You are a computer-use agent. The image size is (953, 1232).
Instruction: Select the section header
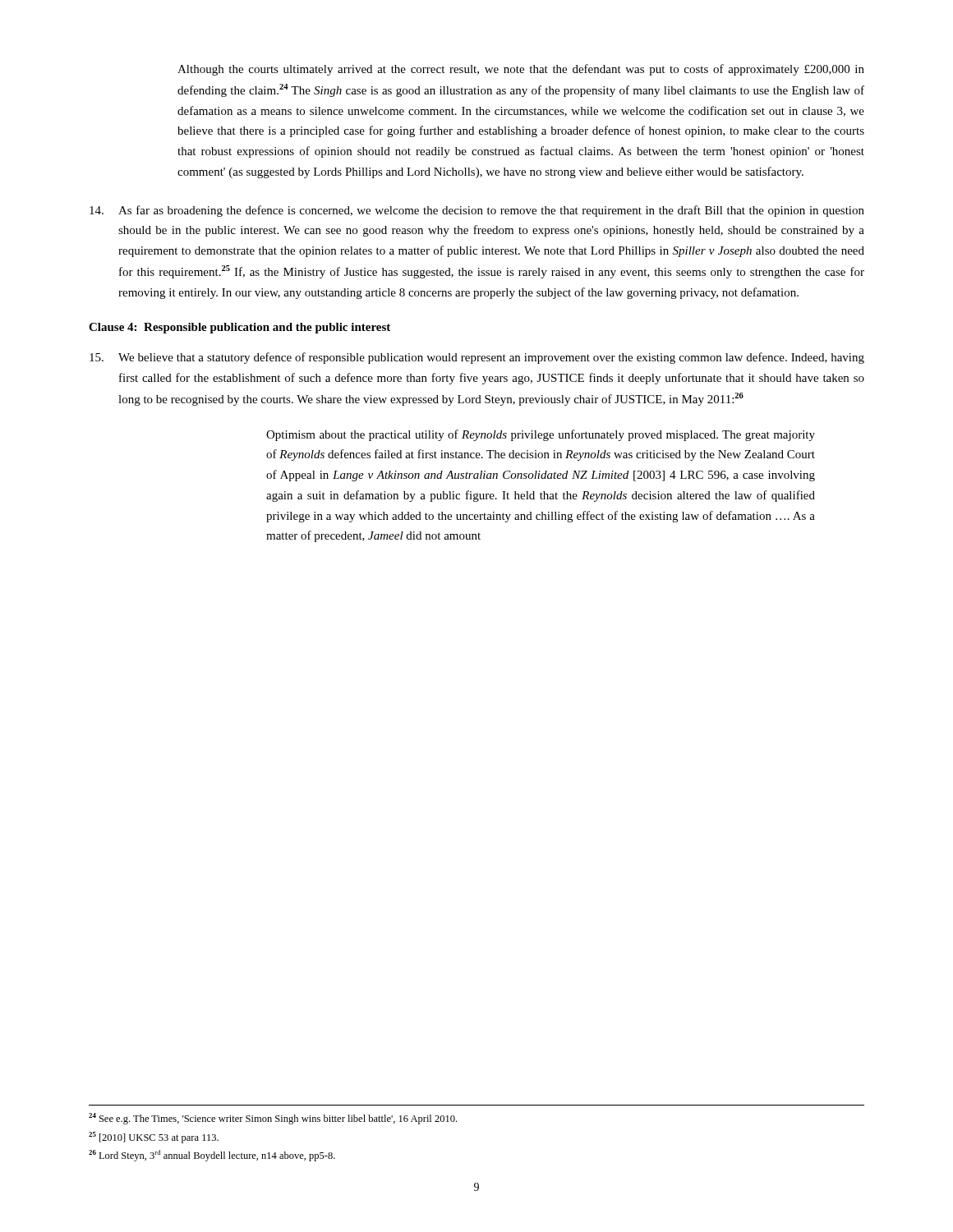pos(240,327)
